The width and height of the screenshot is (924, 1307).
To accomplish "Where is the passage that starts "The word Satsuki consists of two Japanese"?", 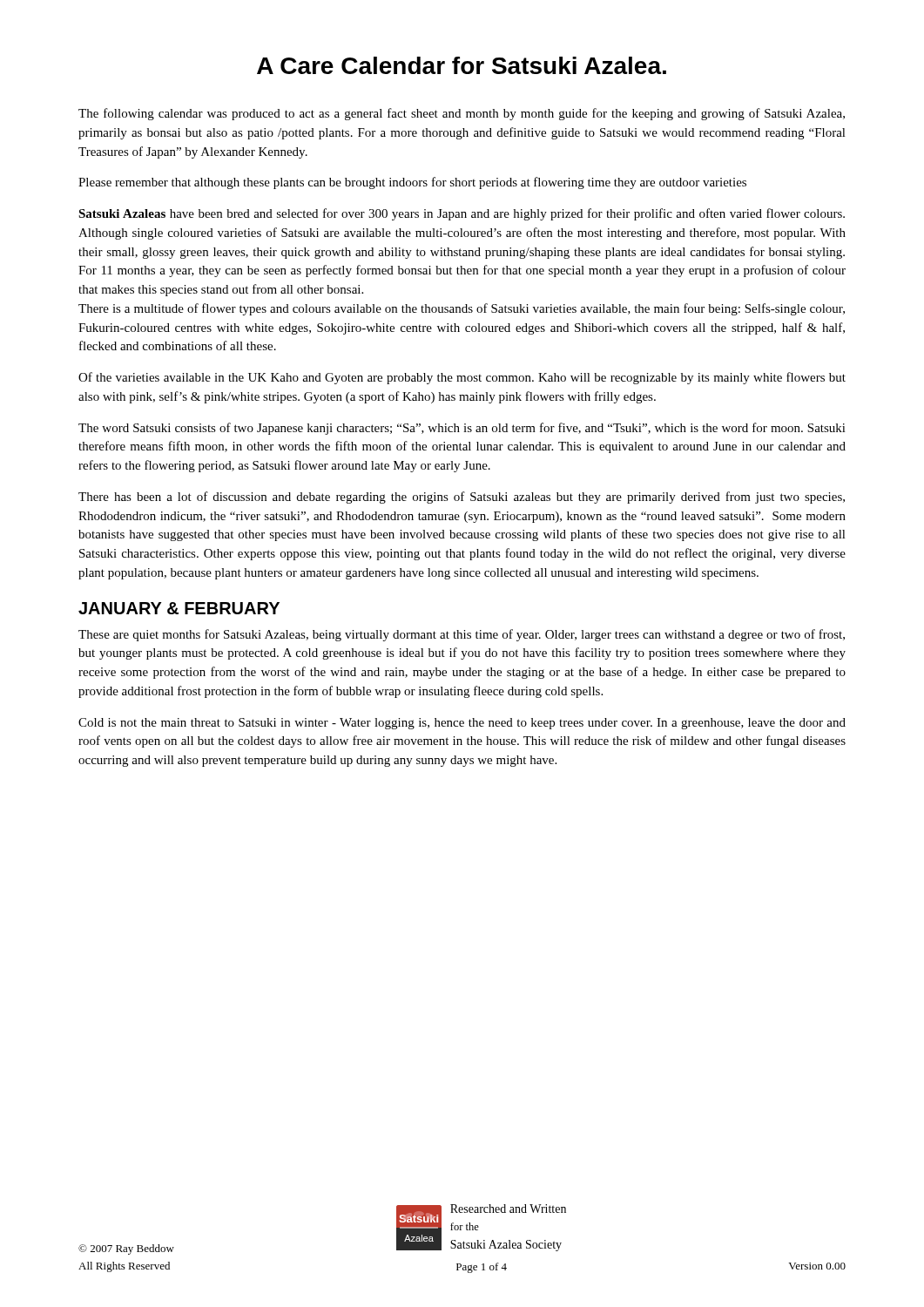I will click(462, 446).
